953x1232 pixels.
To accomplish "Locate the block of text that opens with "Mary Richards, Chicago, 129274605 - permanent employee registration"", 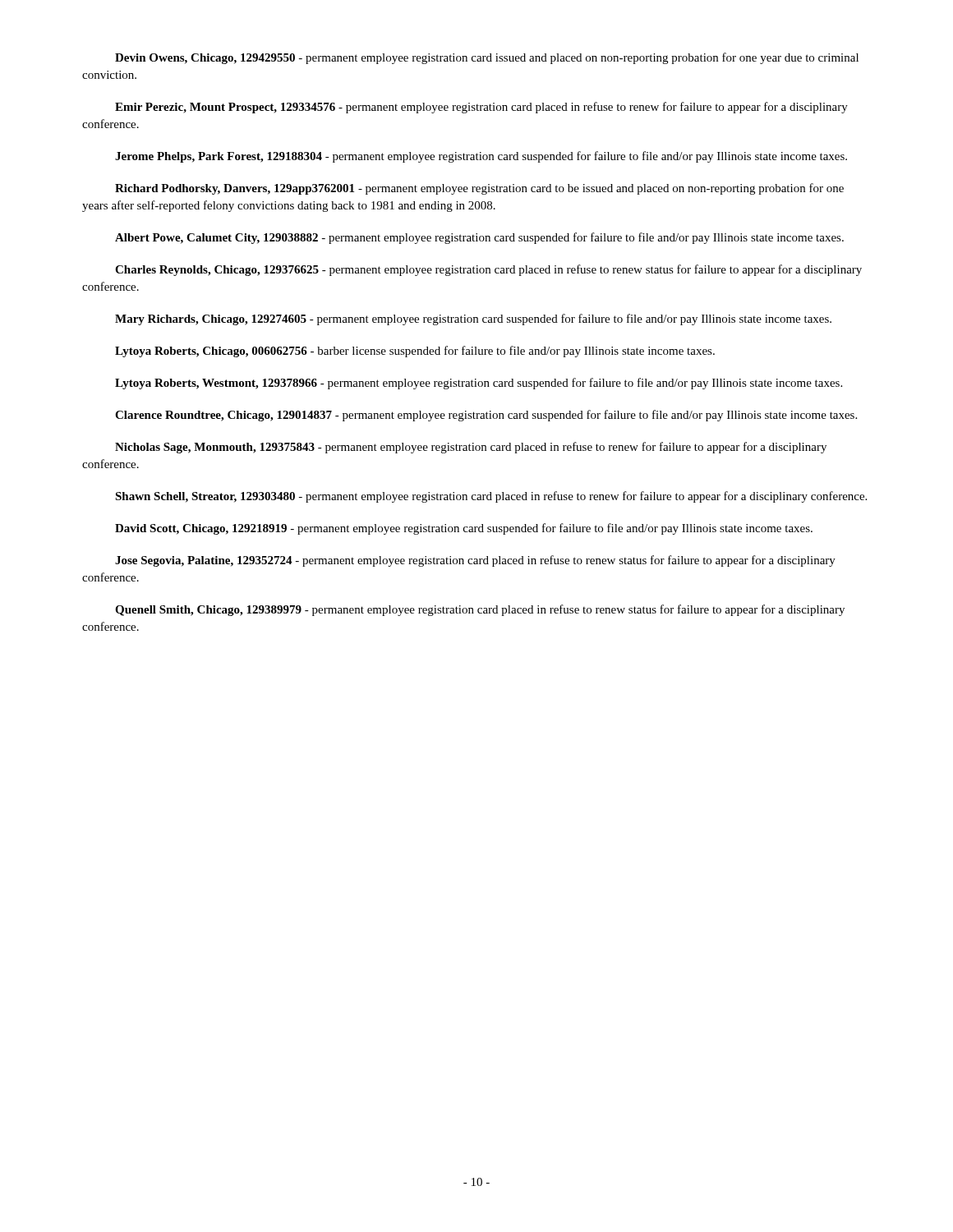I will pos(476,319).
